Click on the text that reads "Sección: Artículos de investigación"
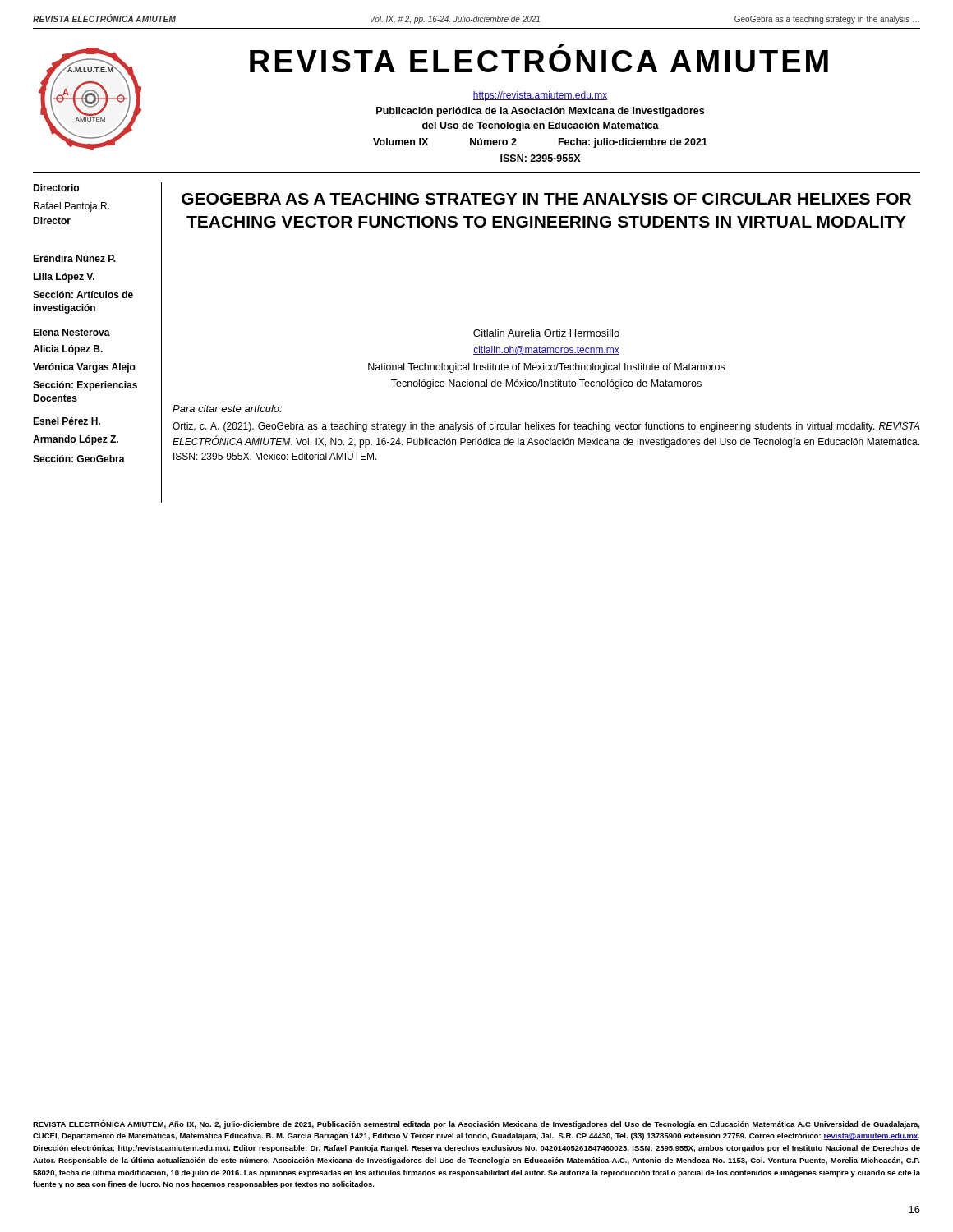 (92, 301)
